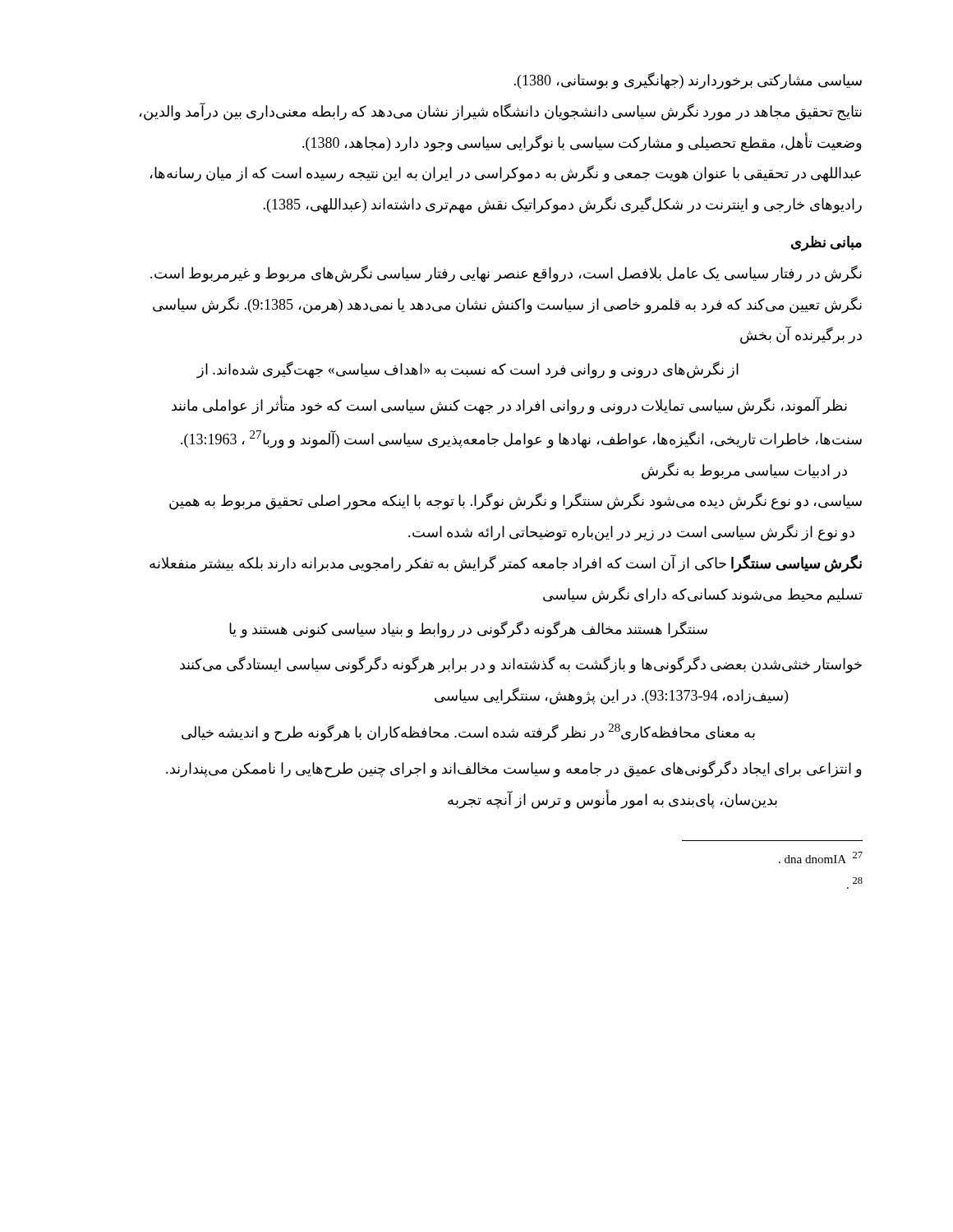Locate the region starting "نگرش در رفتار سیاسی یک"
Viewport: 953px width, 1232px height.
[x=506, y=304]
